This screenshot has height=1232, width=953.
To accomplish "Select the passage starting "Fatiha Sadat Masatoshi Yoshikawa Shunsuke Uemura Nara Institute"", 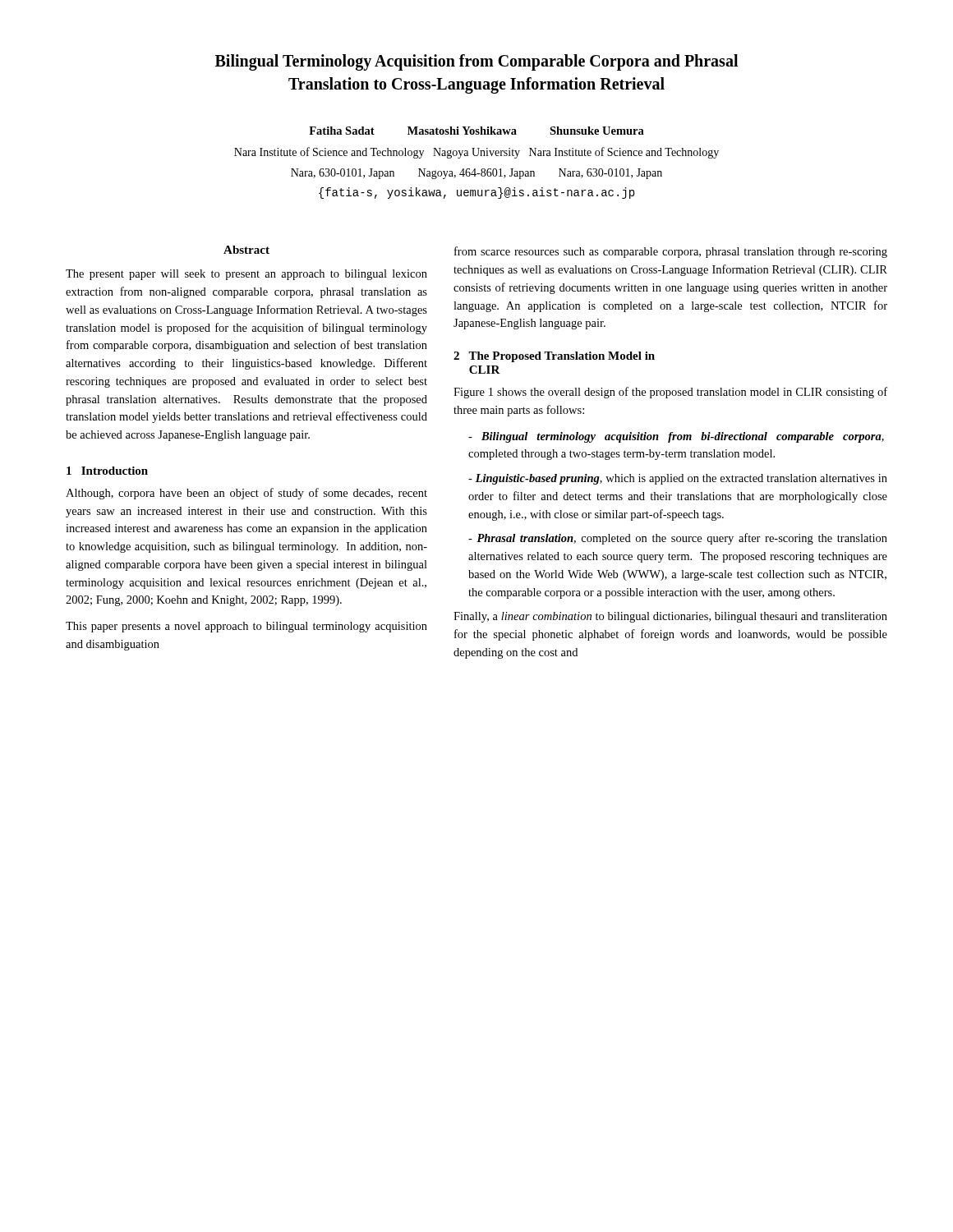I will click(476, 162).
